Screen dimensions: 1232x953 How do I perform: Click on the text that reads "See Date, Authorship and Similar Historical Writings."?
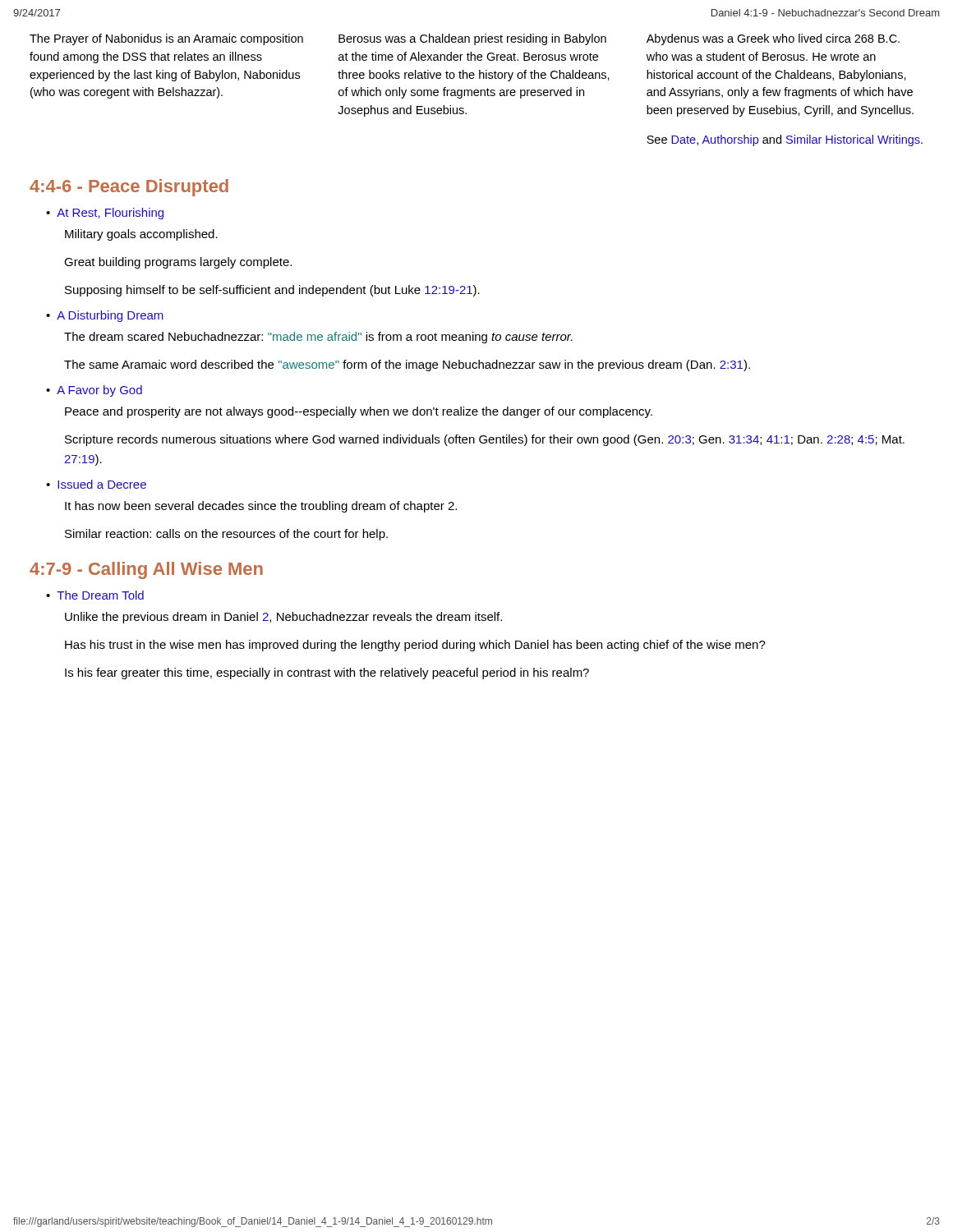pos(785,139)
